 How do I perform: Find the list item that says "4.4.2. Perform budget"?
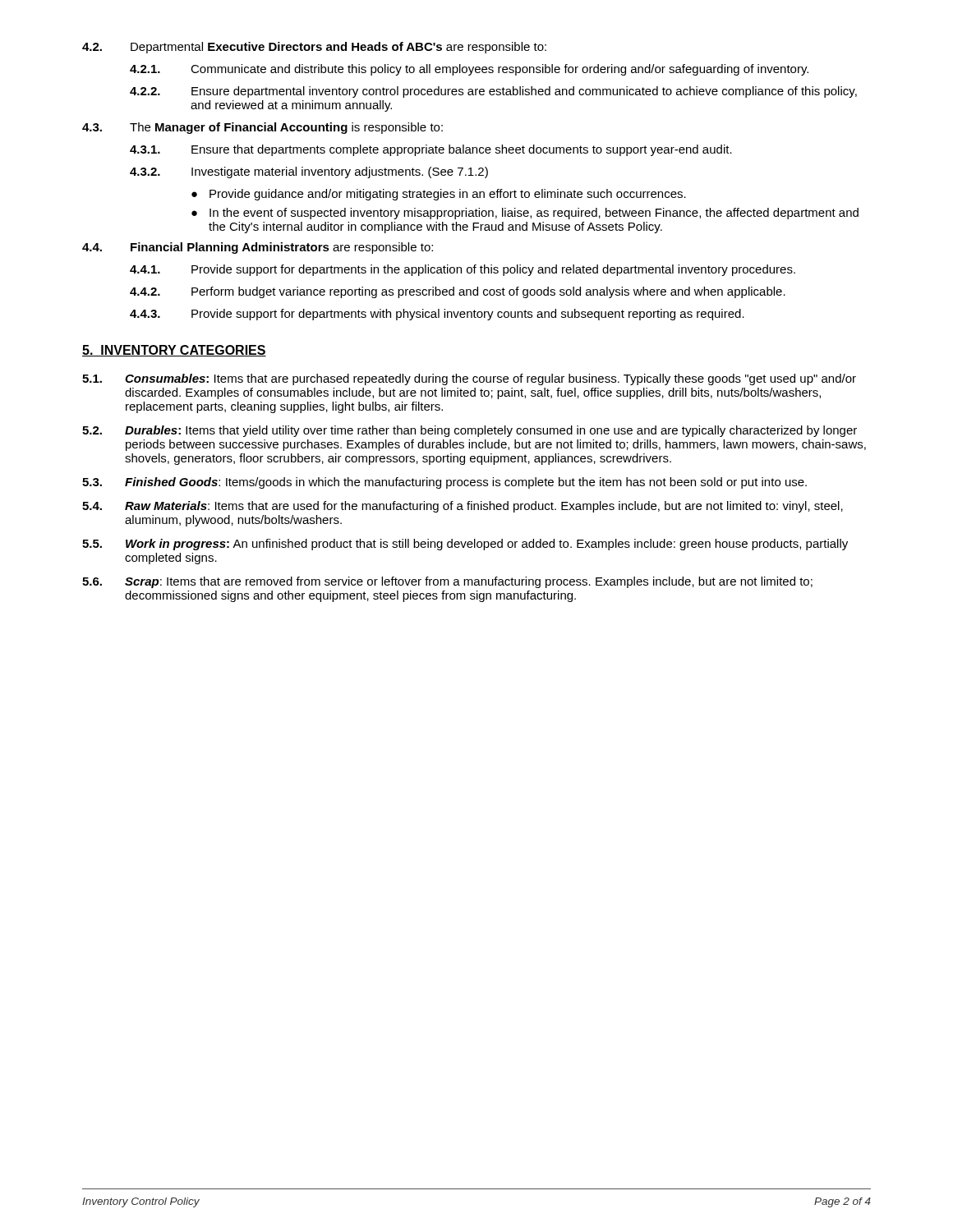click(500, 291)
